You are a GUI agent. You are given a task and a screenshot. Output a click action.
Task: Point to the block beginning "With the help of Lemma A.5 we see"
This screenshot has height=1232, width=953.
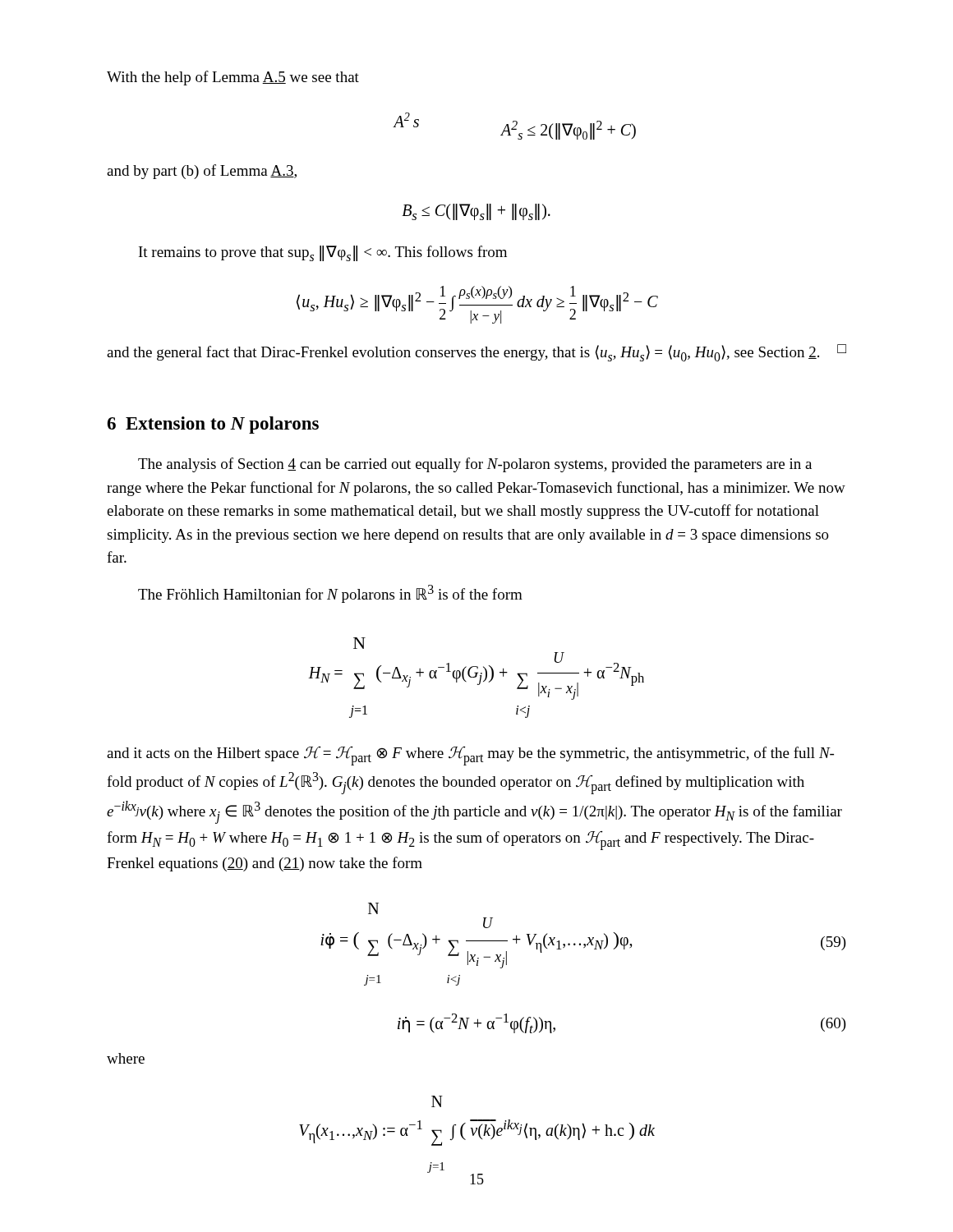pyautogui.click(x=233, y=78)
